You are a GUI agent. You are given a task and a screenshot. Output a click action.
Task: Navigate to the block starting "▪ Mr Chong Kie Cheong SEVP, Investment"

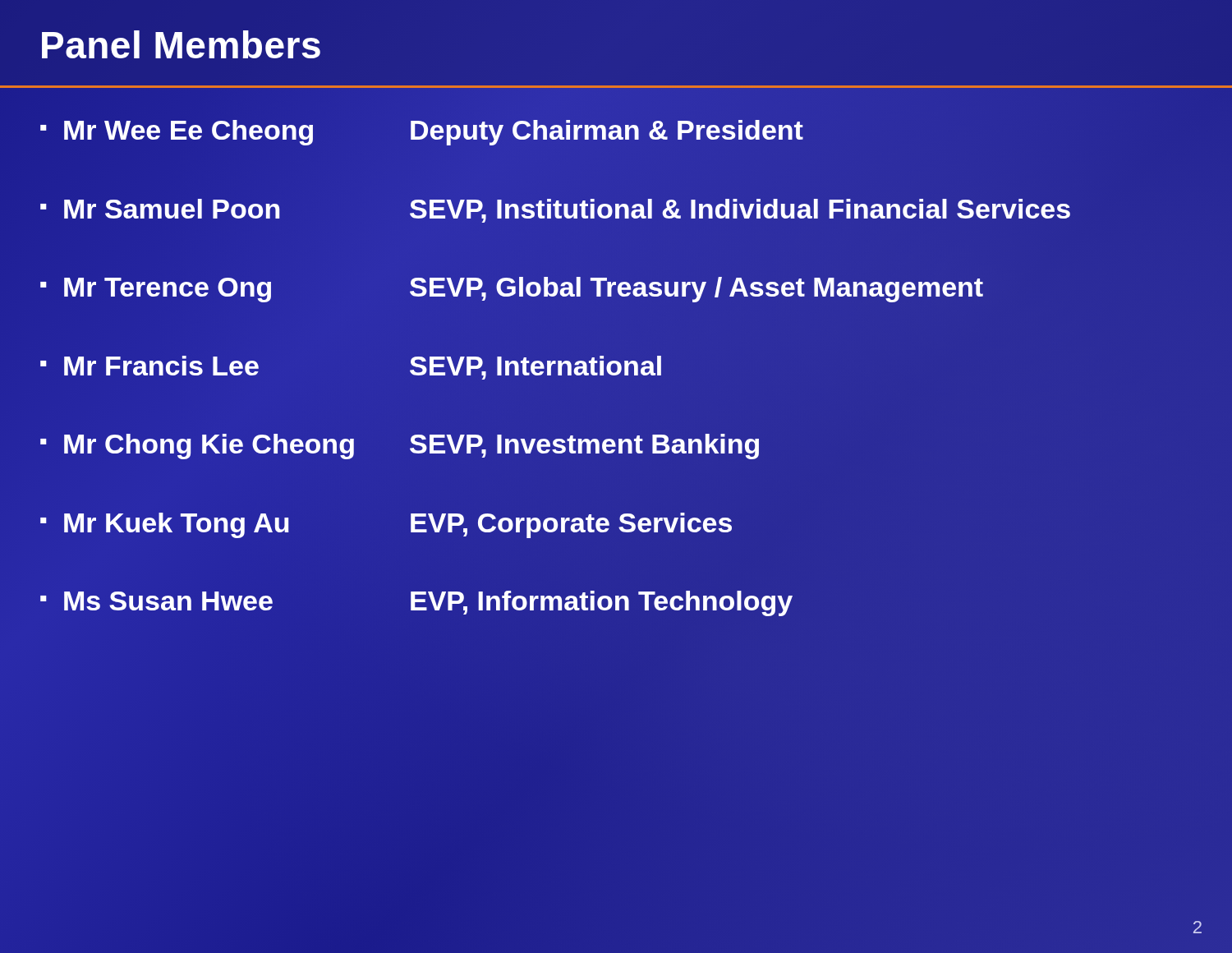click(x=616, y=444)
